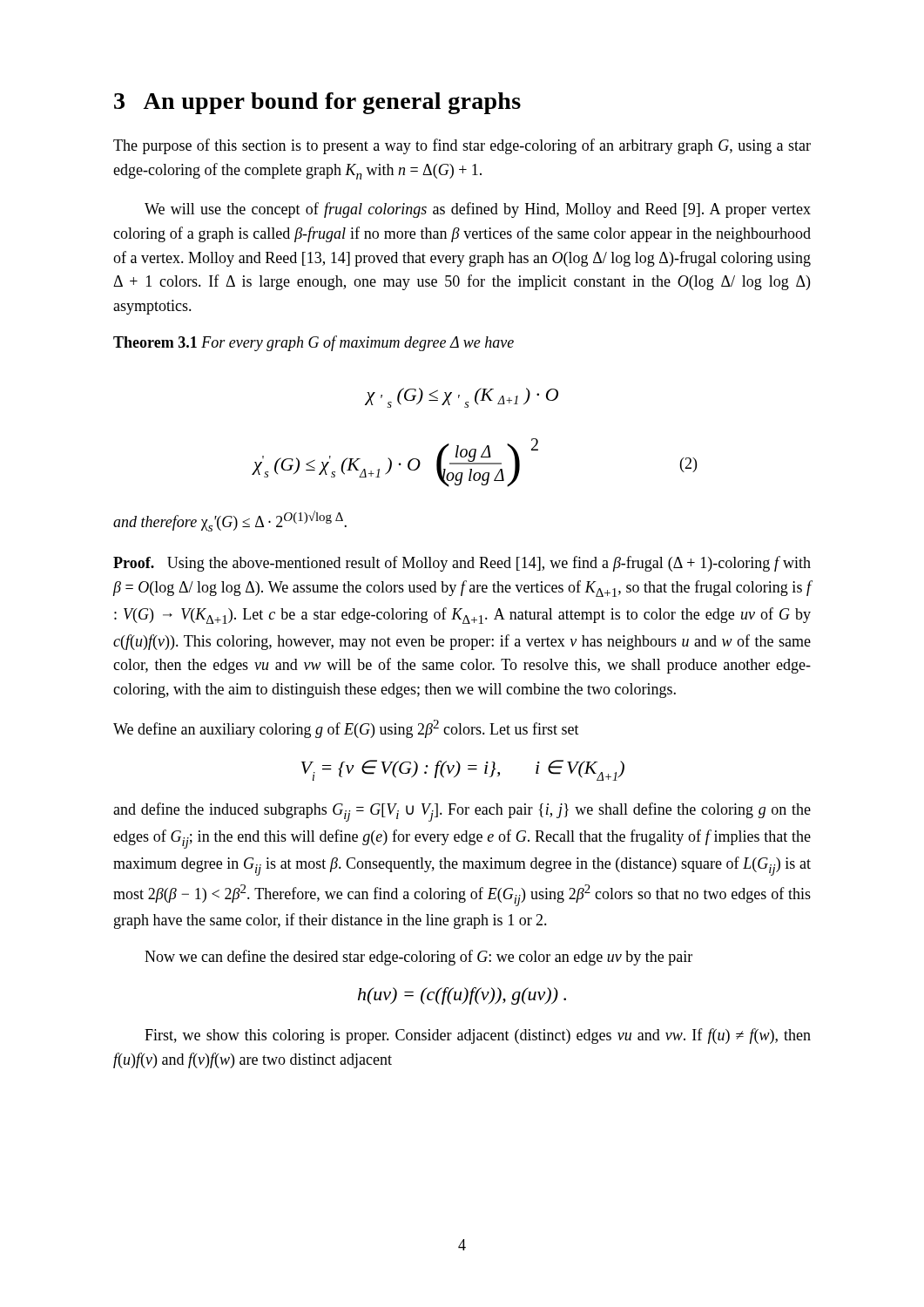Find the formula on this page that starts "Vi = {v ∈ V(G) :"
Screen dimensions: 1307x924
pos(462,768)
